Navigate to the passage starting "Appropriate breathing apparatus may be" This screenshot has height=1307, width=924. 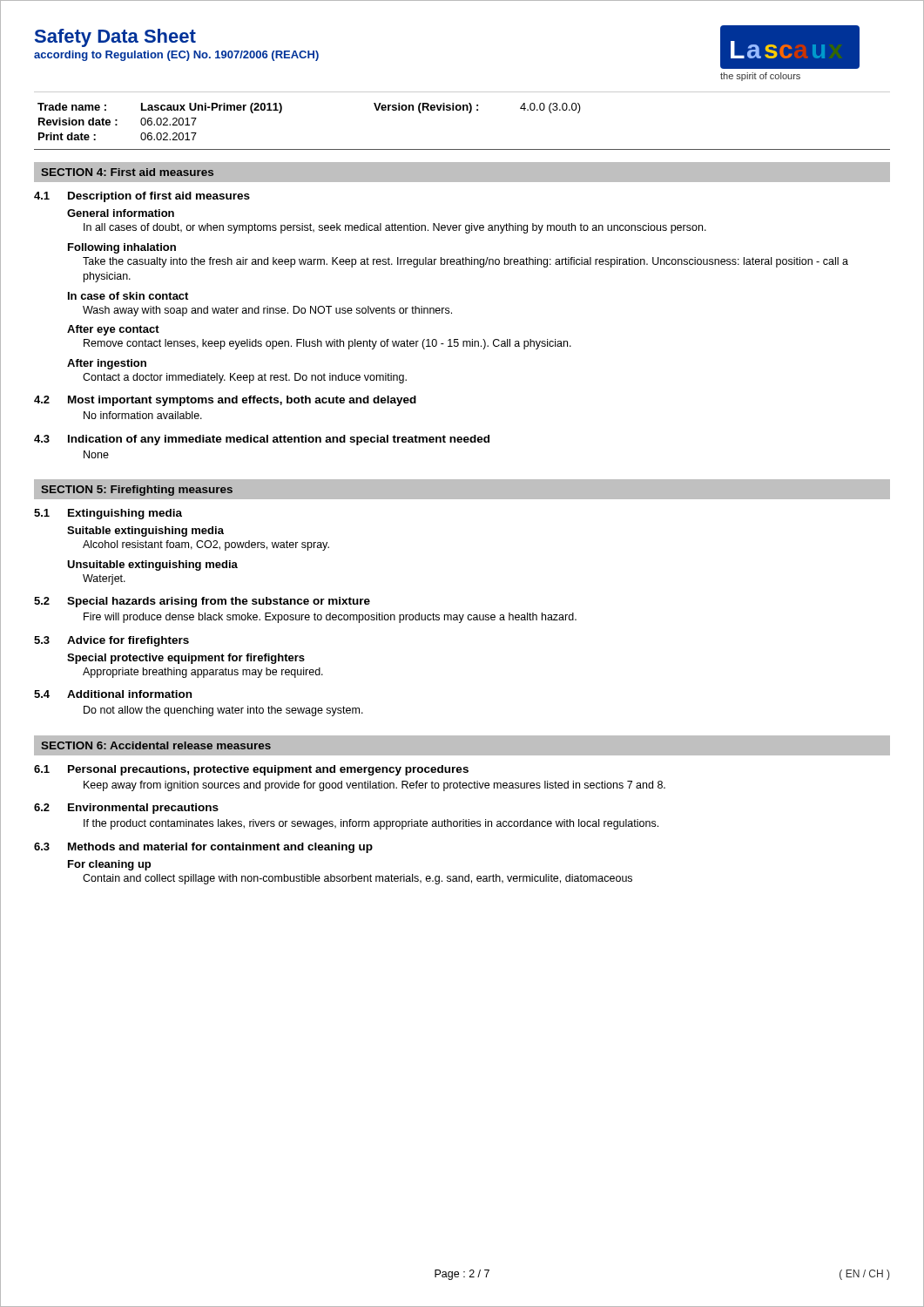[203, 671]
